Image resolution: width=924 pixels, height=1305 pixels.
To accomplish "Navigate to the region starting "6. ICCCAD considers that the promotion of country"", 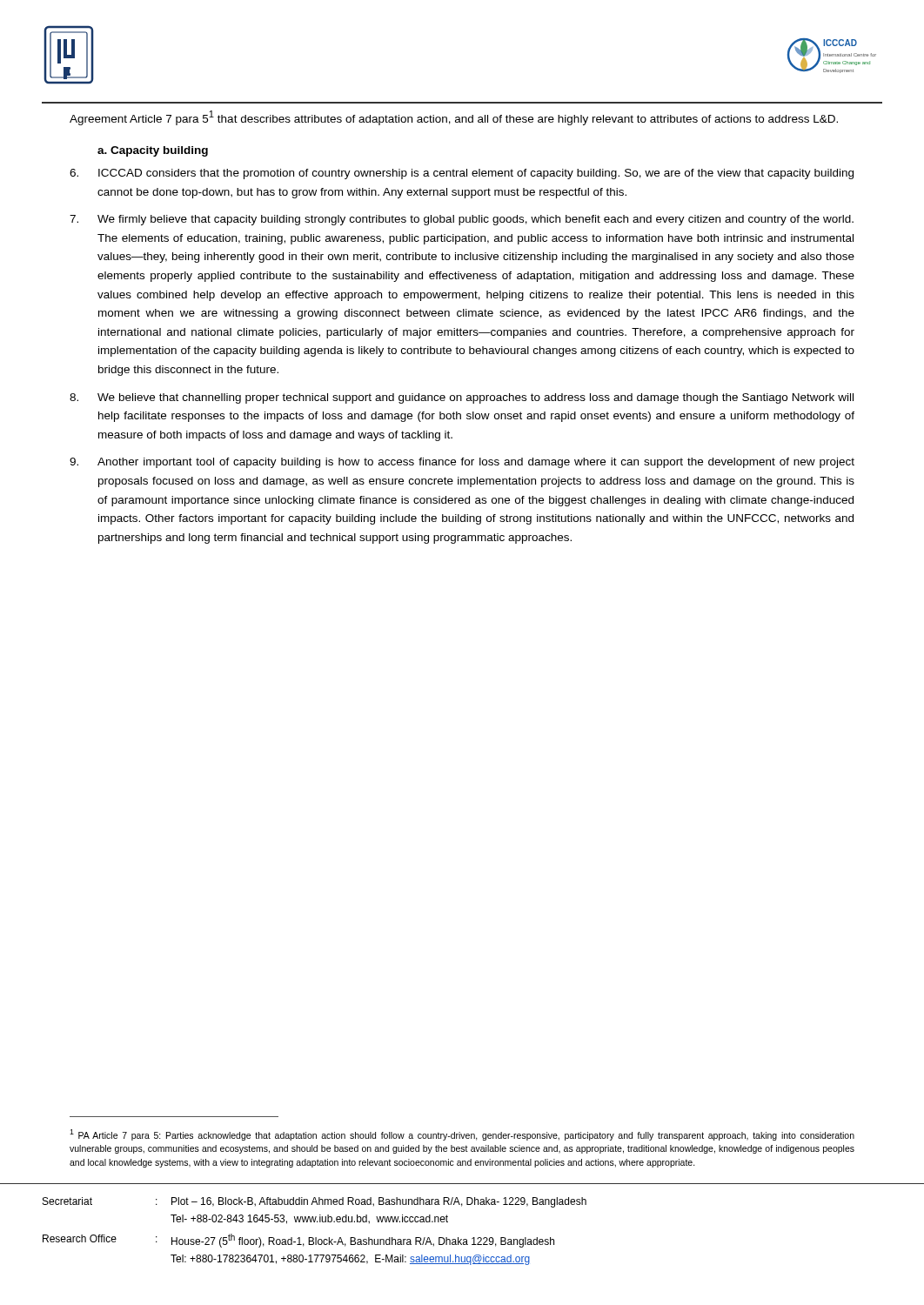I will (462, 182).
